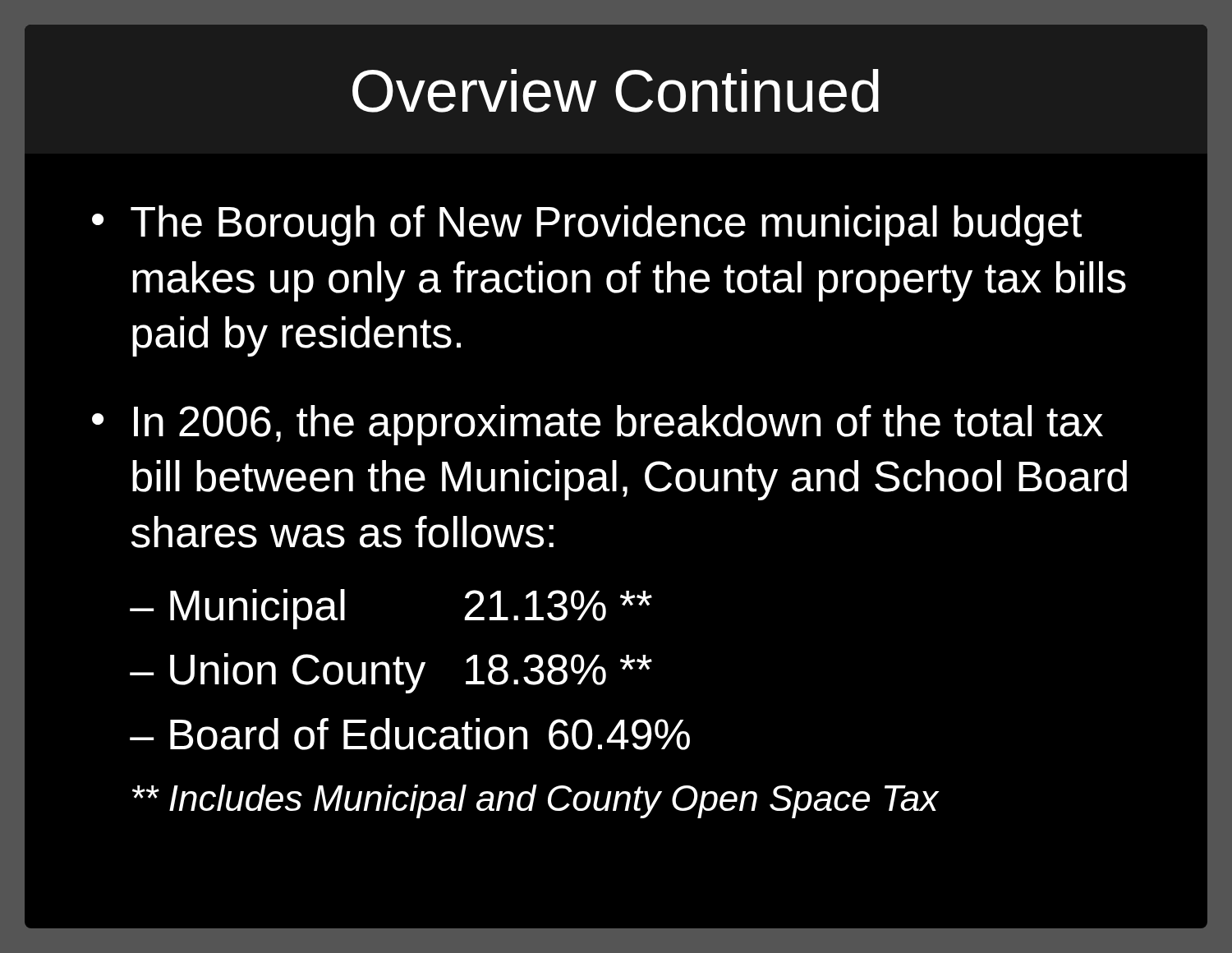Select the title containing "Overview Continued"
The image size is (1232, 953).
pyautogui.click(x=616, y=91)
